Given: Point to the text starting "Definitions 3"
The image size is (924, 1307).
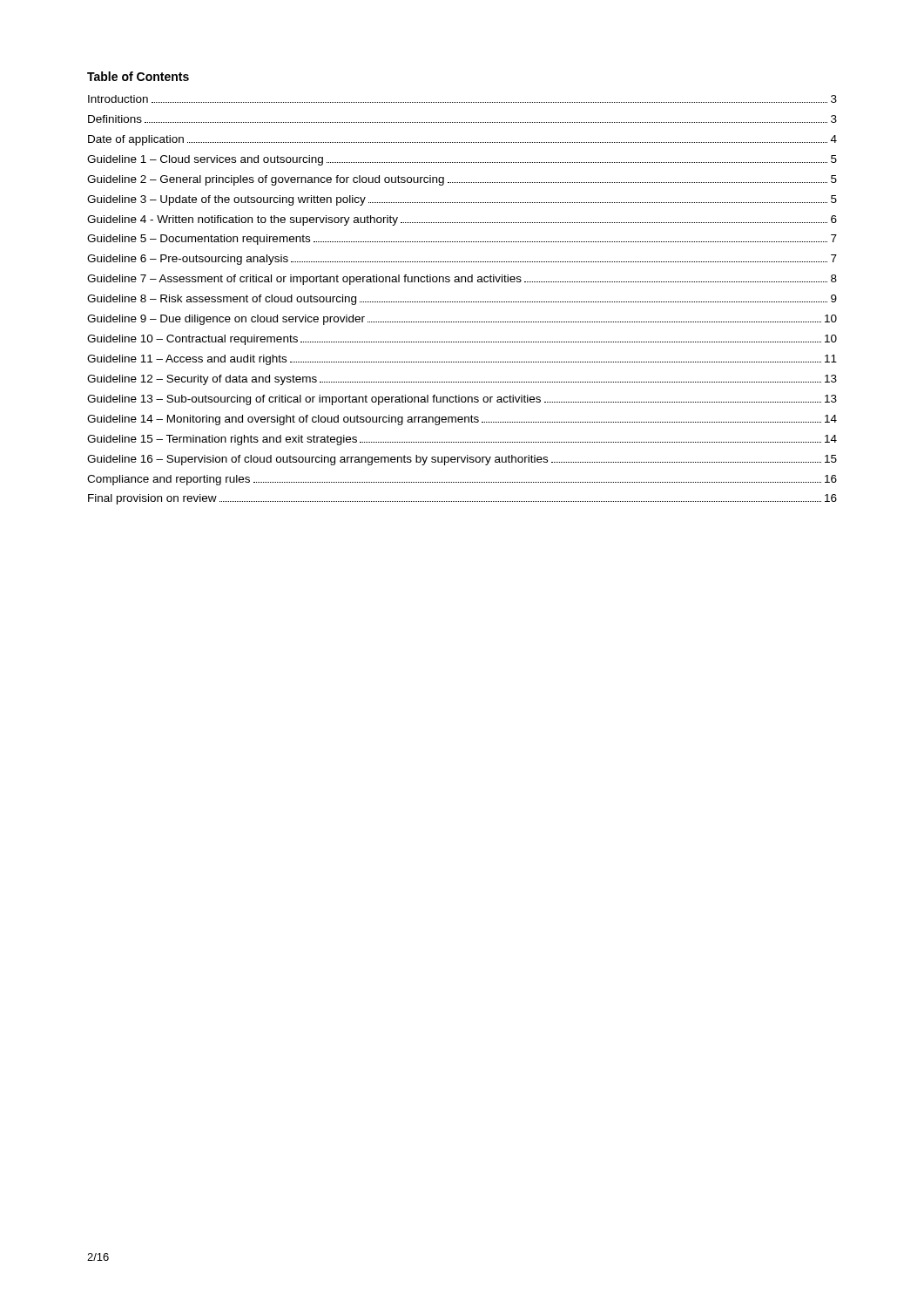Looking at the screenshot, I should [x=462, y=120].
